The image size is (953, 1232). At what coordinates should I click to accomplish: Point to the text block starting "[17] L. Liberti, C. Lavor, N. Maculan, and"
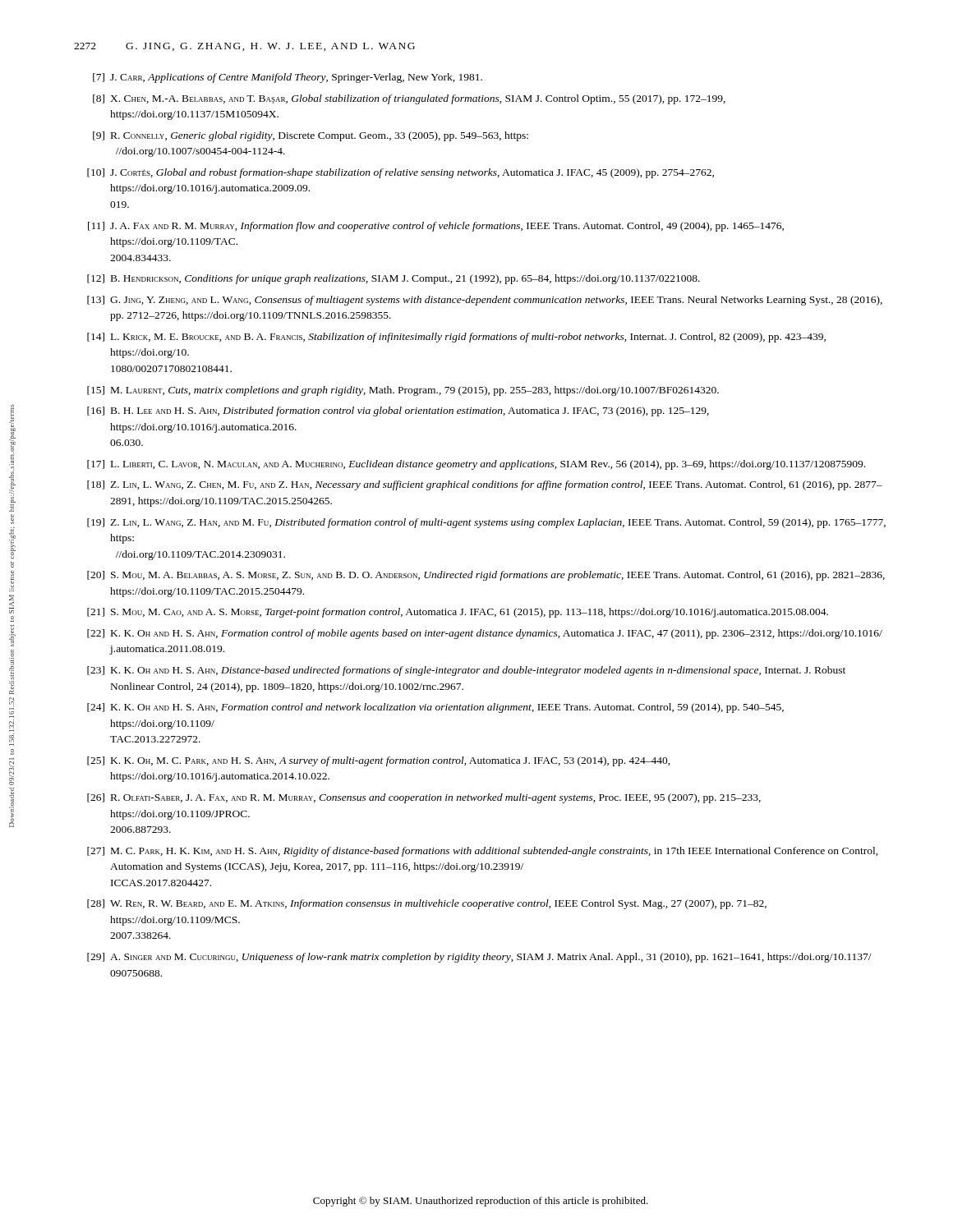[470, 464]
